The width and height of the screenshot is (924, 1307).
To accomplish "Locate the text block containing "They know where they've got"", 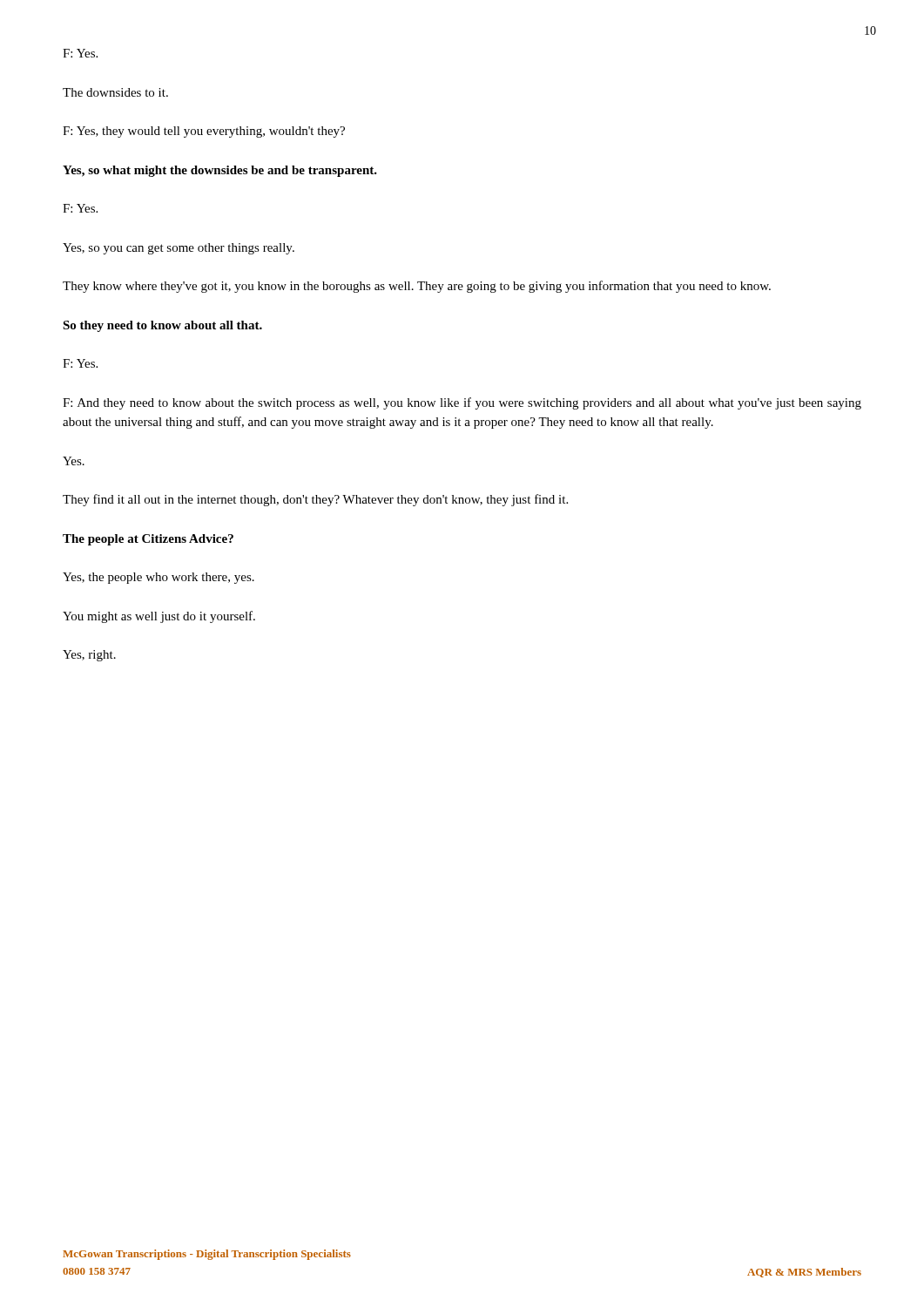I will tap(417, 286).
